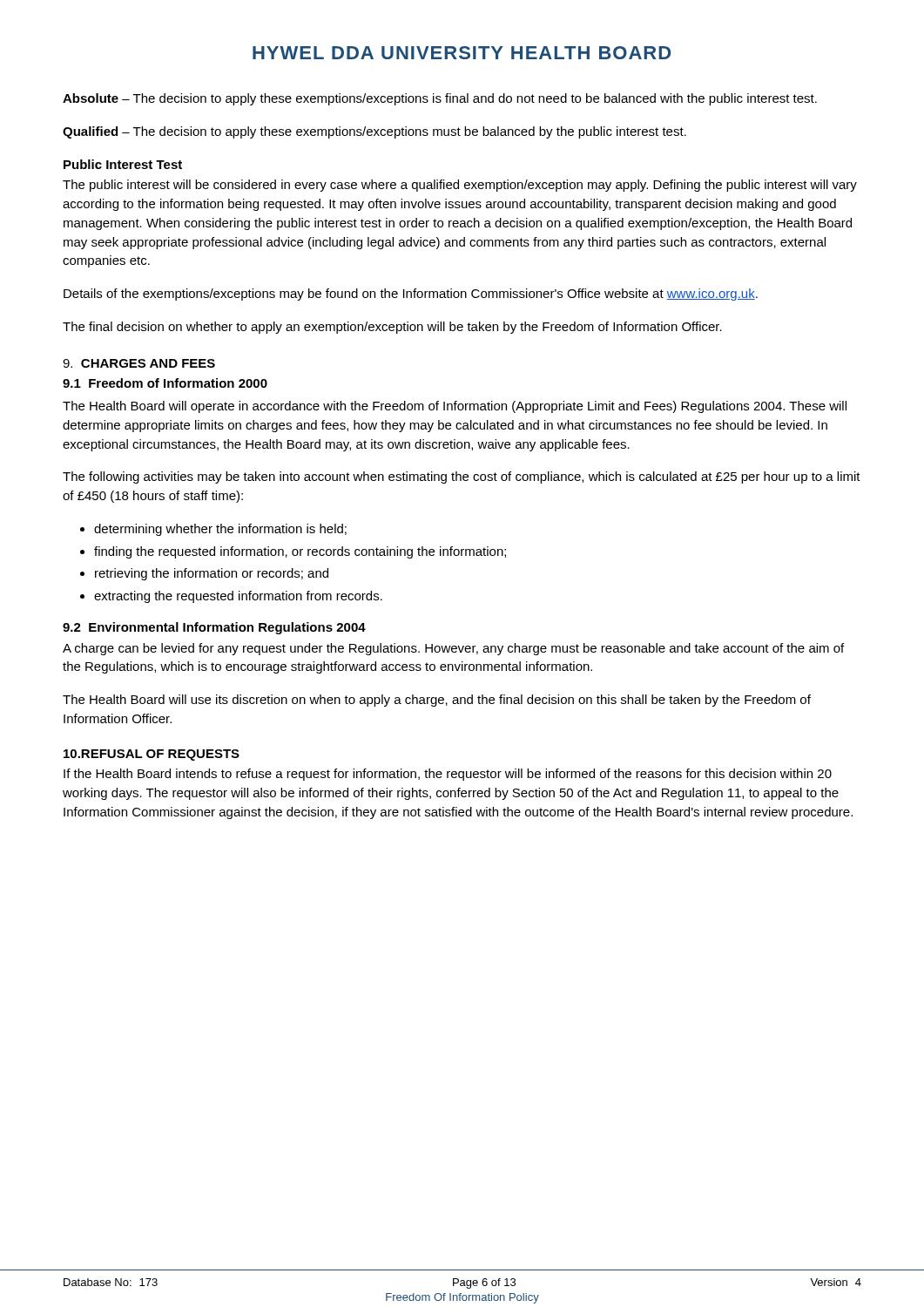Image resolution: width=924 pixels, height=1307 pixels.
Task: Point to the block beginning "The public interest will"
Action: tap(460, 222)
